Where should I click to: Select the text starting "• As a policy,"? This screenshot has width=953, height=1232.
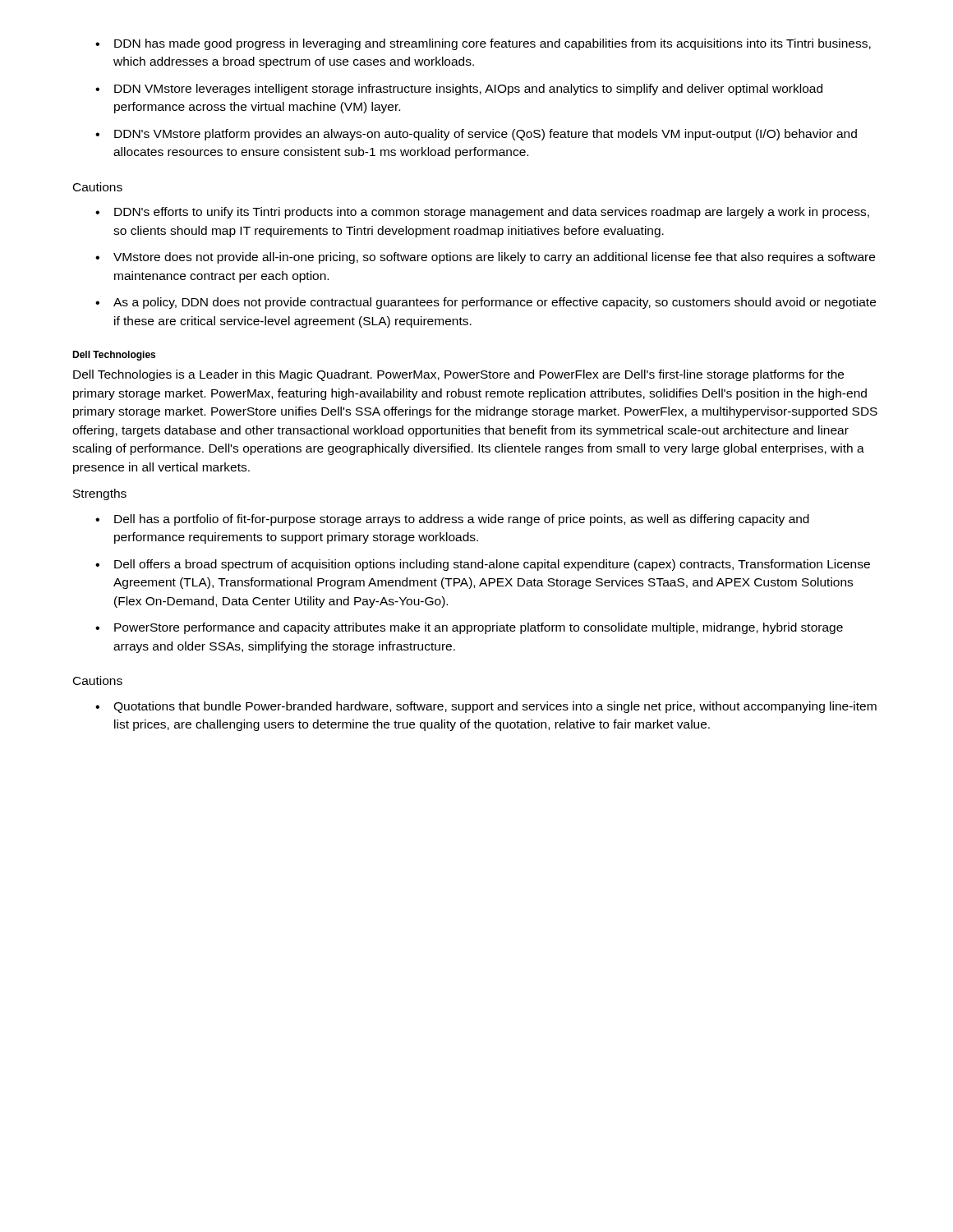point(488,312)
